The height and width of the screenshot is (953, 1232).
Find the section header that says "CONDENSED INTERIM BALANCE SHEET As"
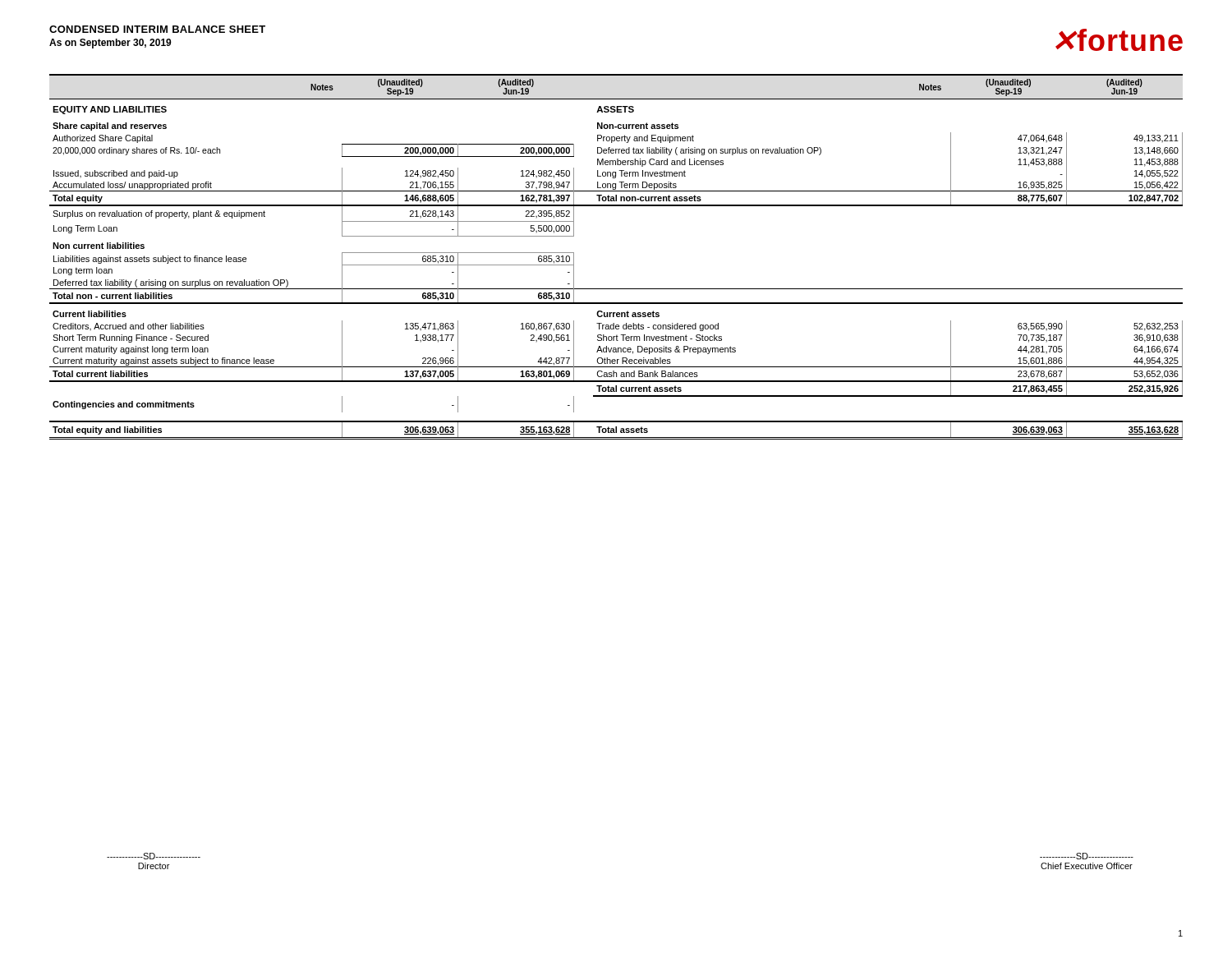pos(158,36)
